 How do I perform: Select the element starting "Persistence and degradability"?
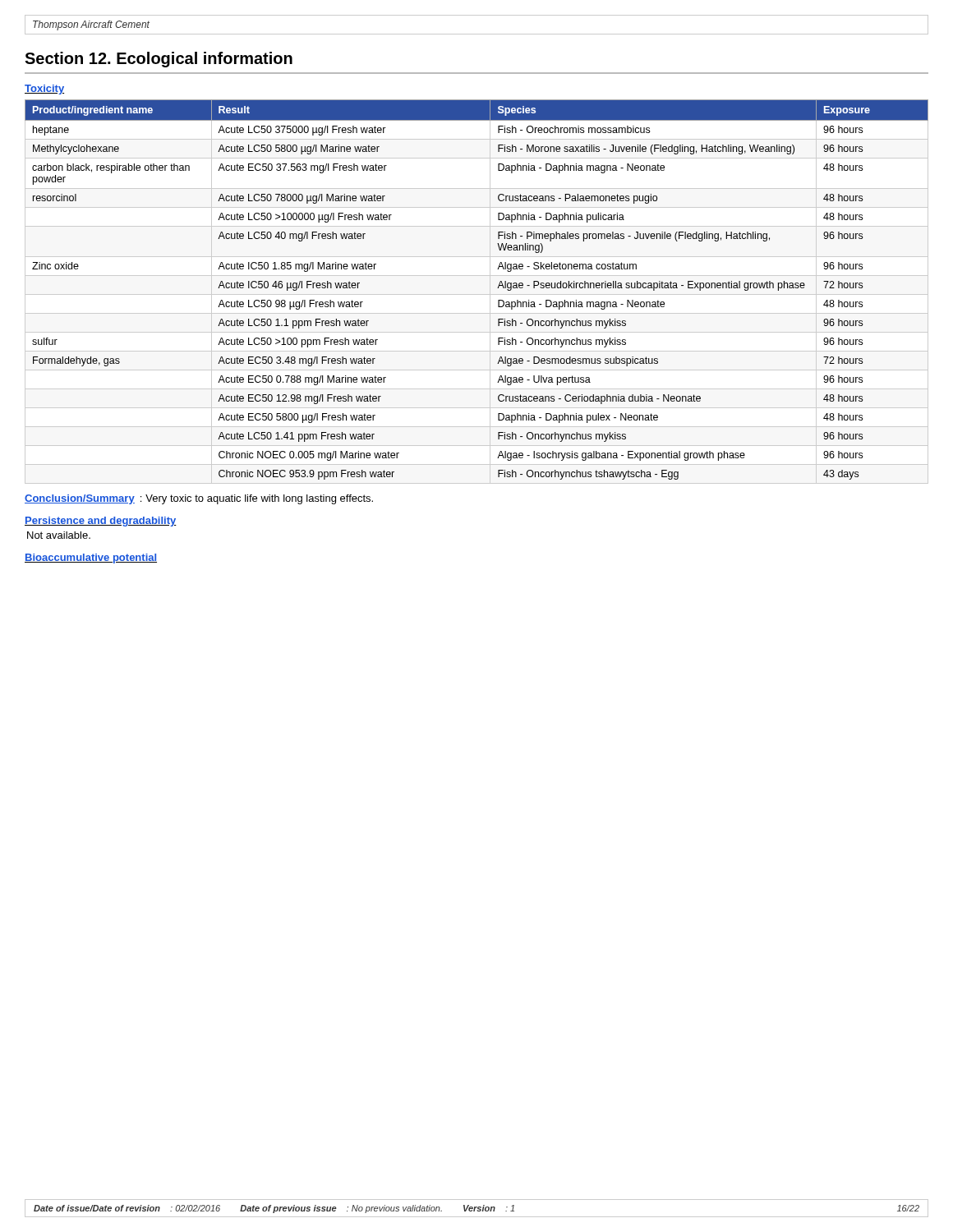100,520
